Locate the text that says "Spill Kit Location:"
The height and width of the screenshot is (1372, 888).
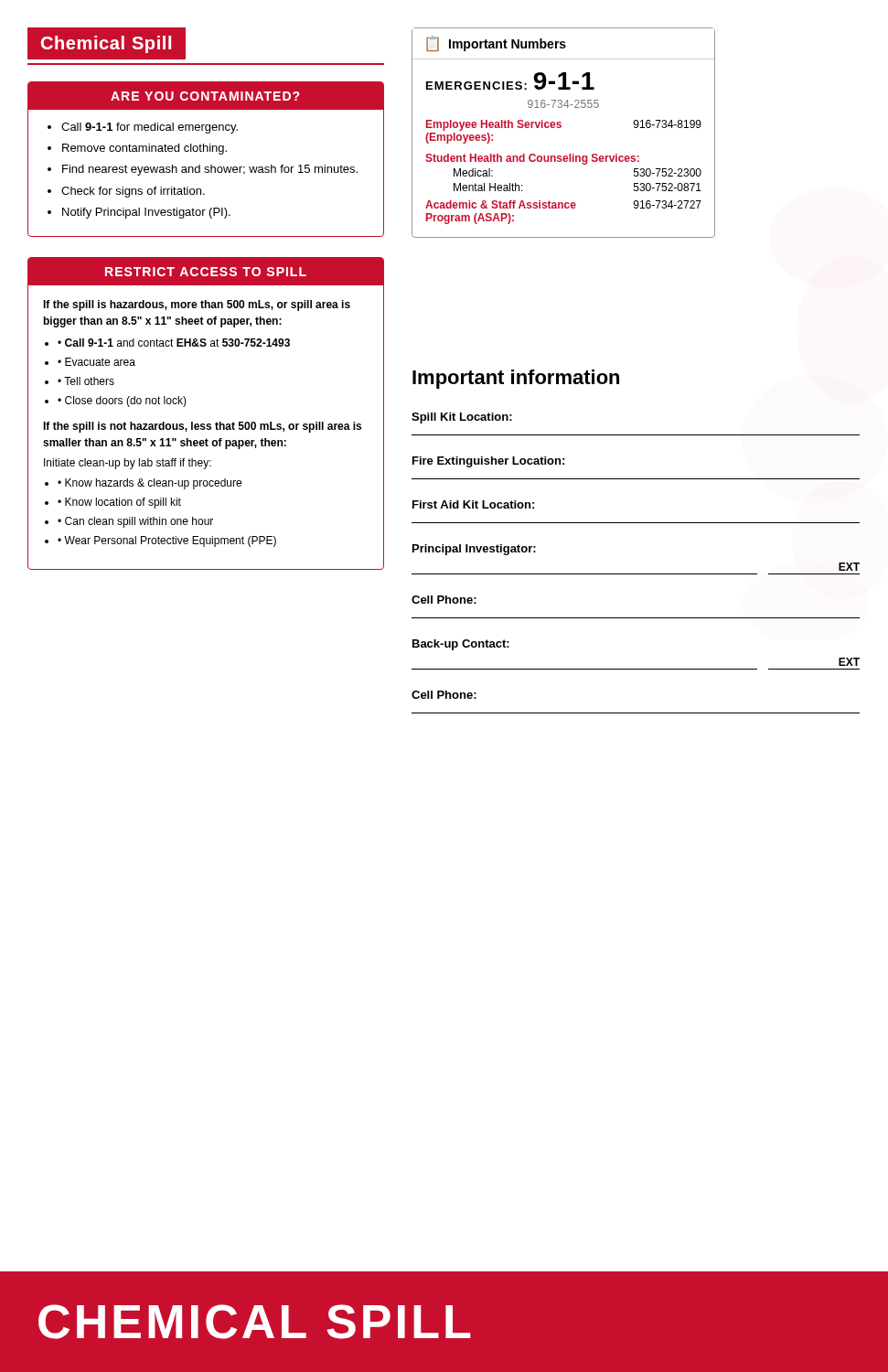tap(636, 423)
